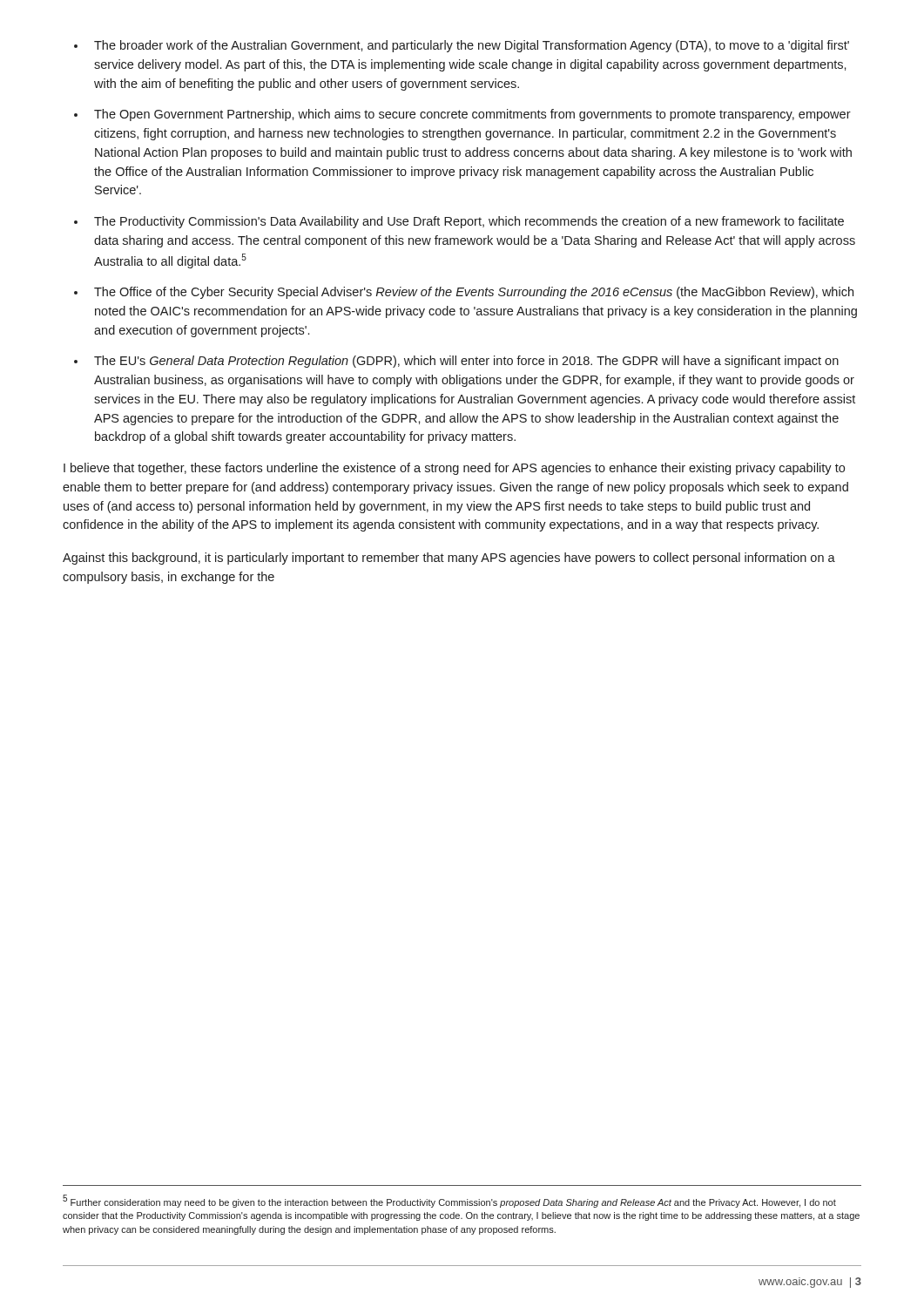Find the block on this page that starts "Against this background, it is particularly"

click(449, 567)
